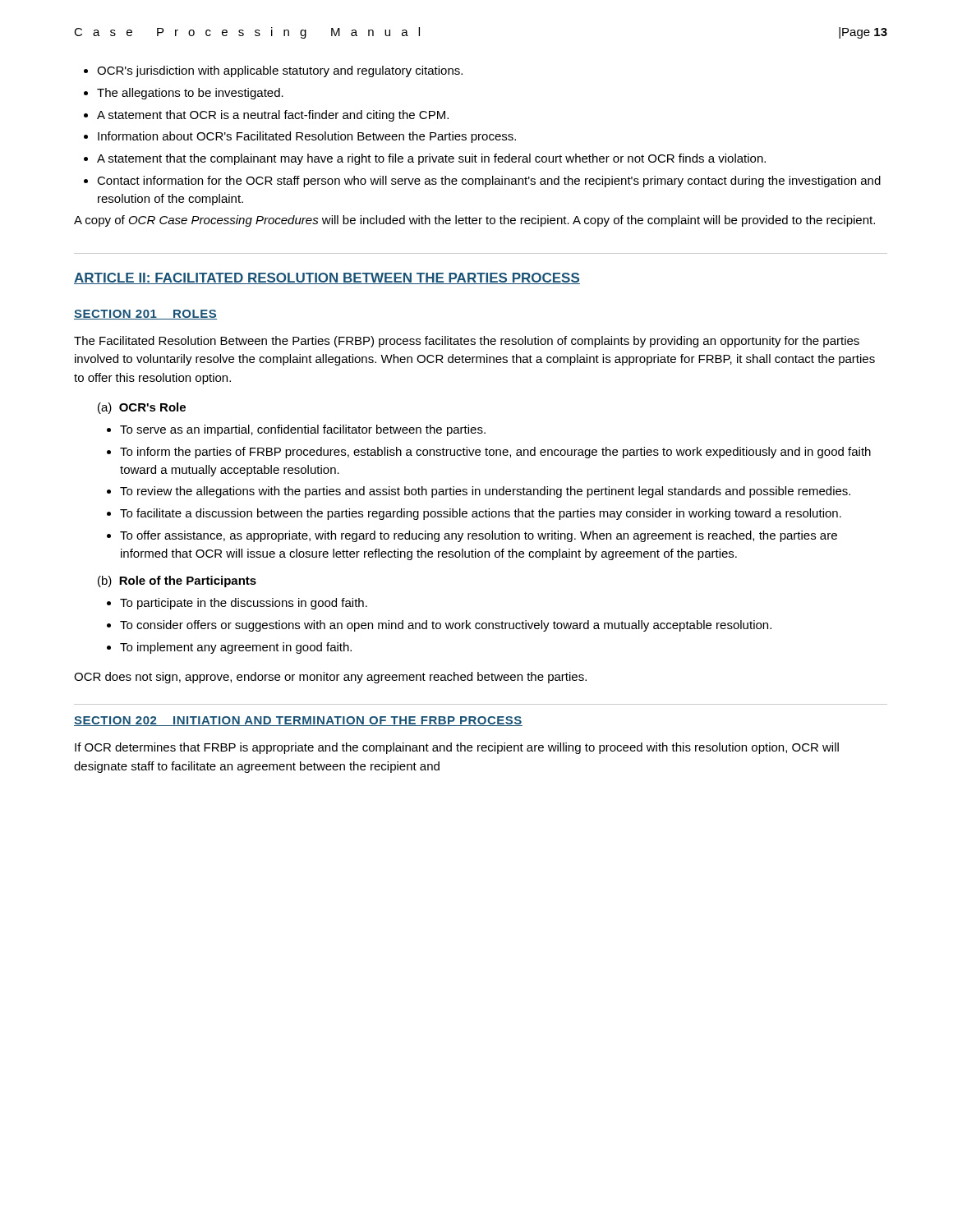The width and height of the screenshot is (953, 1232).
Task: Click on the text block that says "A copy of"
Action: [475, 220]
